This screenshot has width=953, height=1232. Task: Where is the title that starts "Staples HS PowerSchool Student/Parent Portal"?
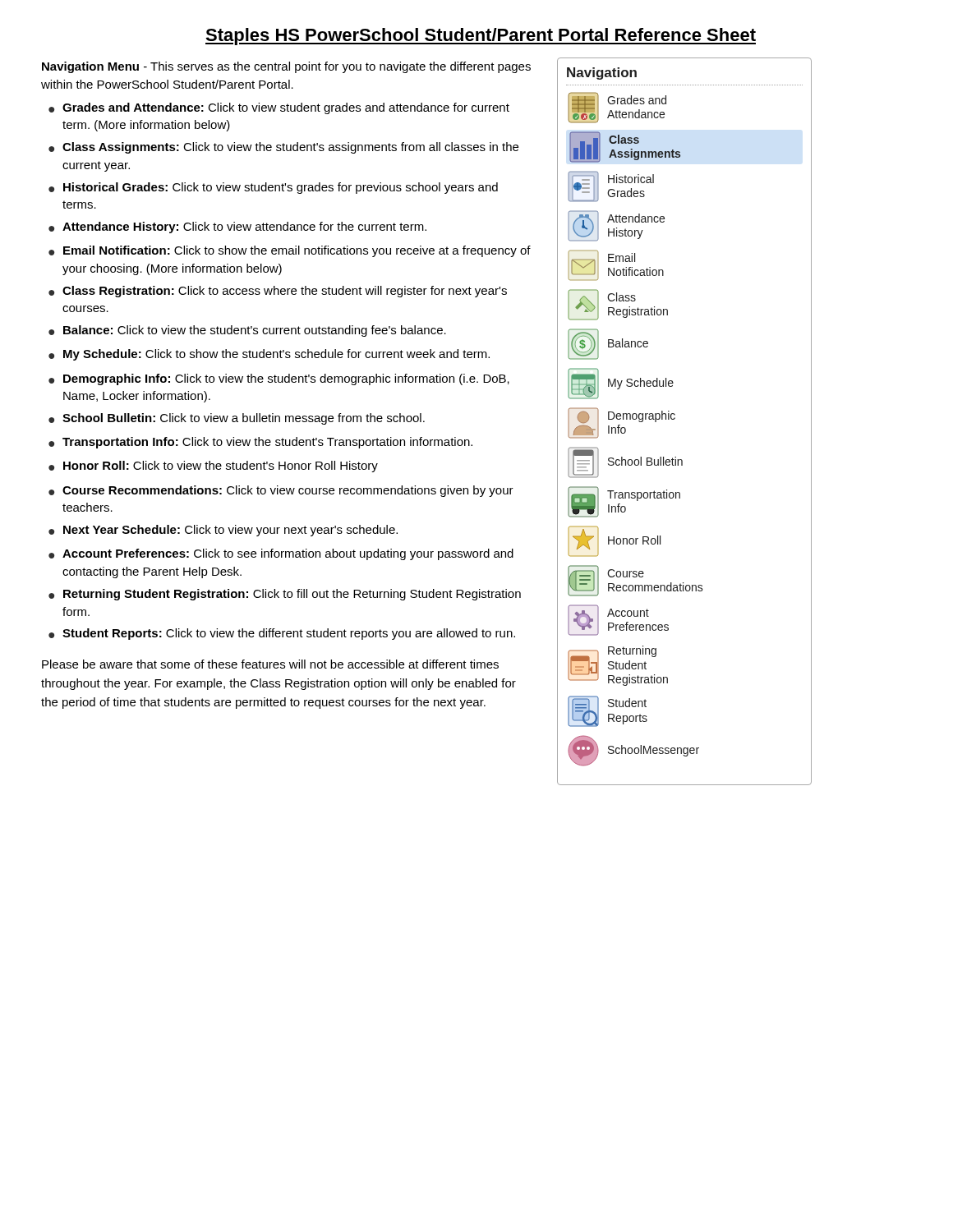coord(481,35)
